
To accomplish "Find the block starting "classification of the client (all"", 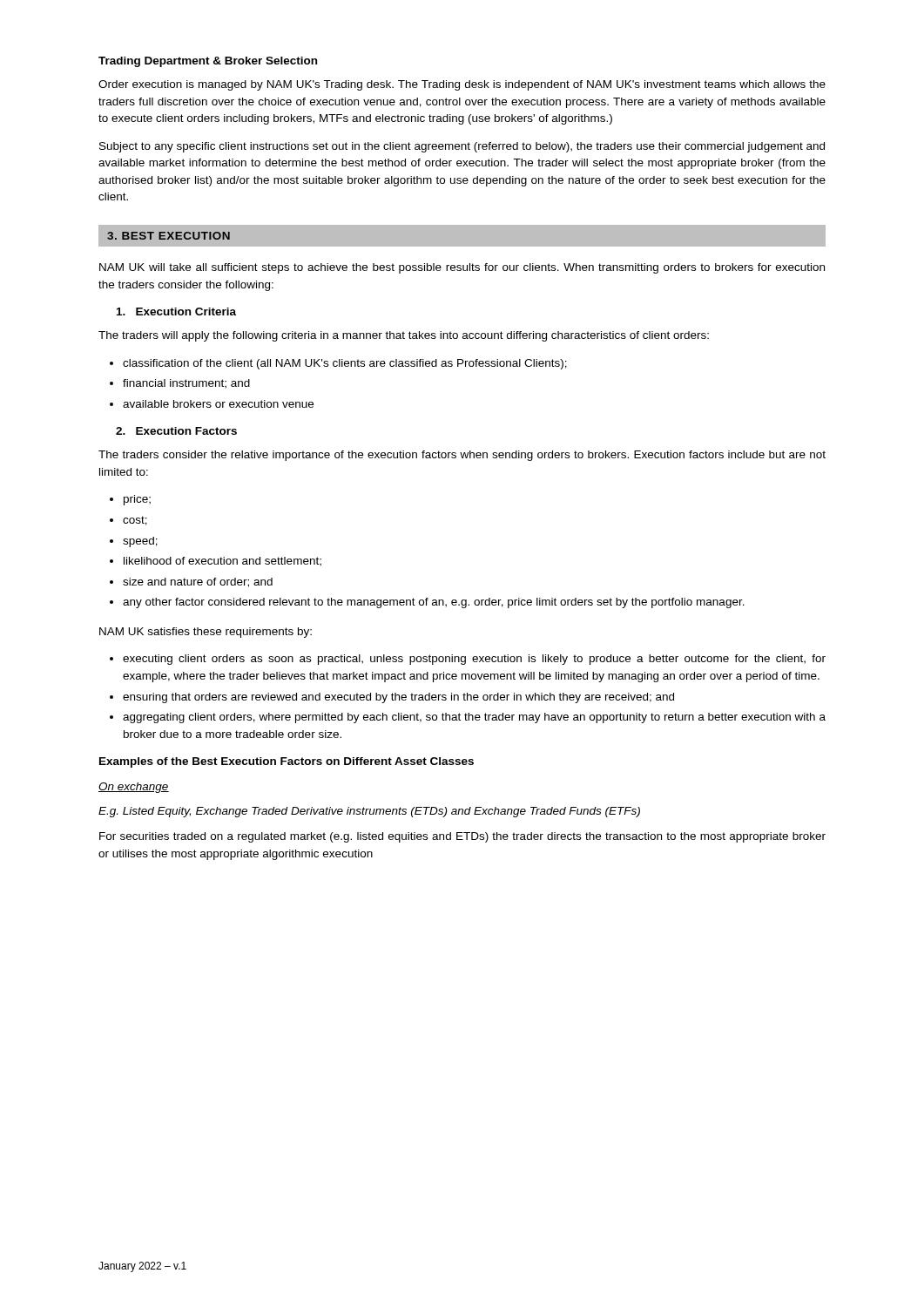I will pyautogui.click(x=338, y=364).
